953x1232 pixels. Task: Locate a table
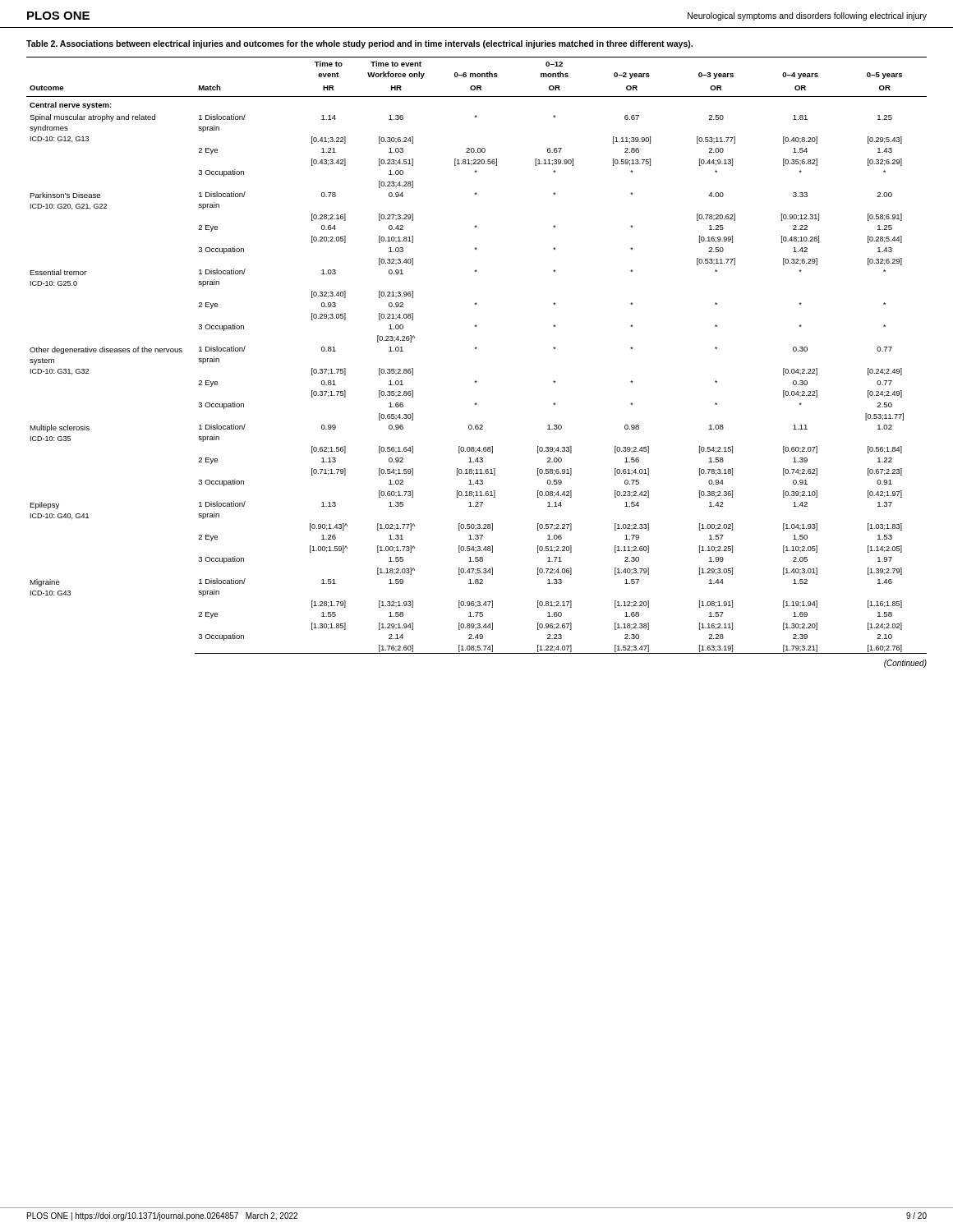click(476, 355)
